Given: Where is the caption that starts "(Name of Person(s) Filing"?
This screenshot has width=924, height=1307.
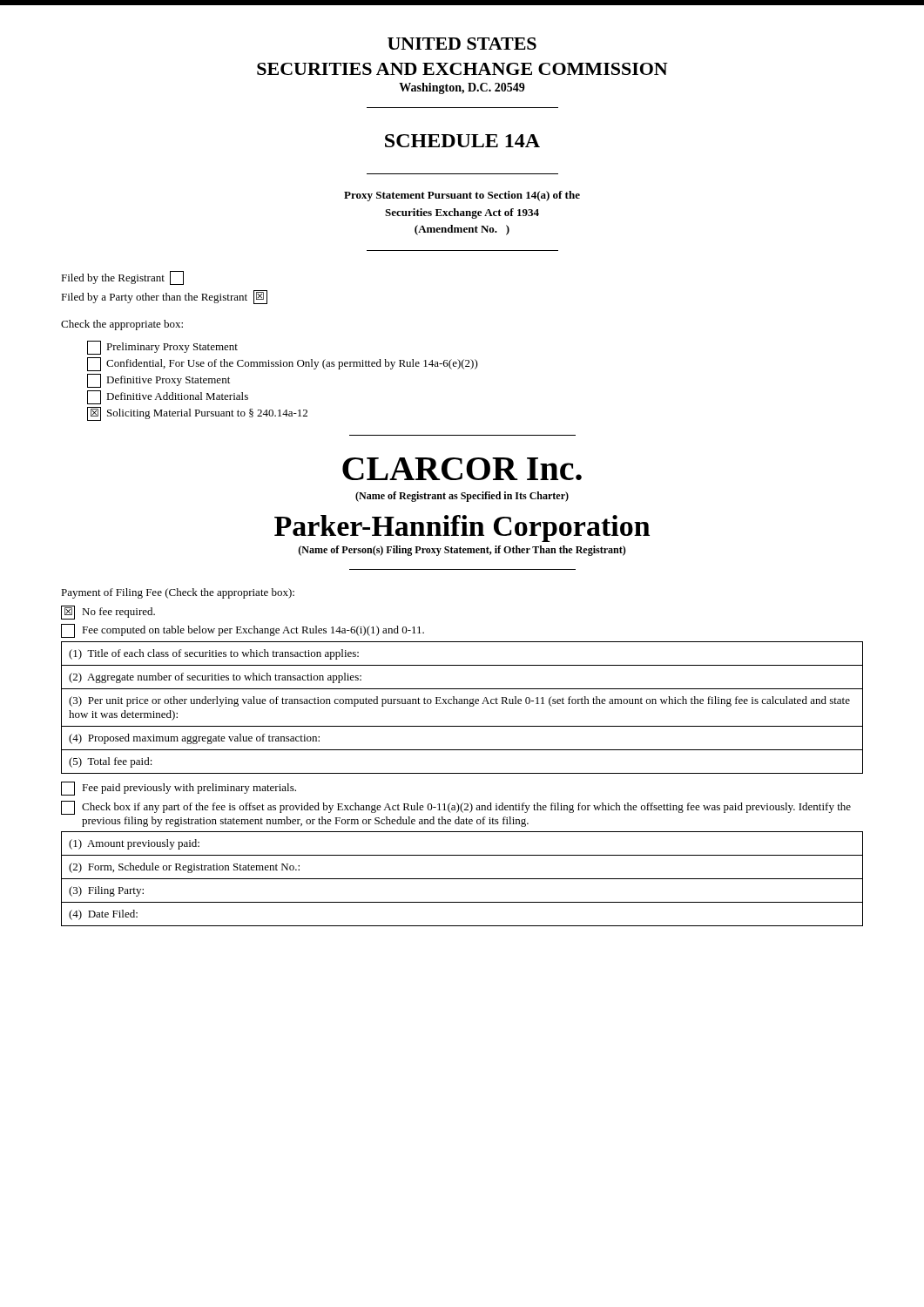Looking at the screenshot, I should point(462,551).
